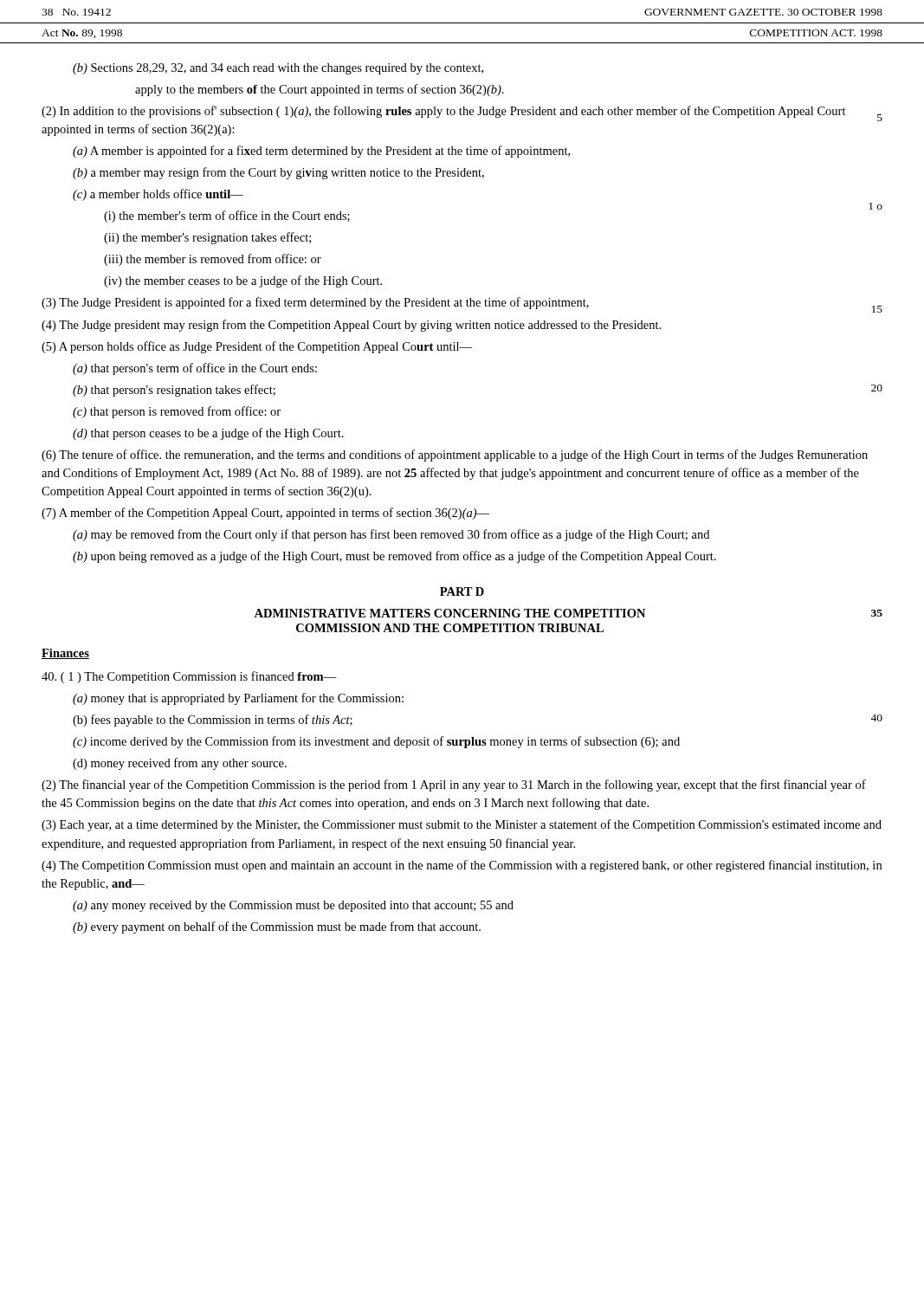
Task: Find the block starting "(c) income derived by the Commission from"
Action: pyautogui.click(x=478, y=742)
